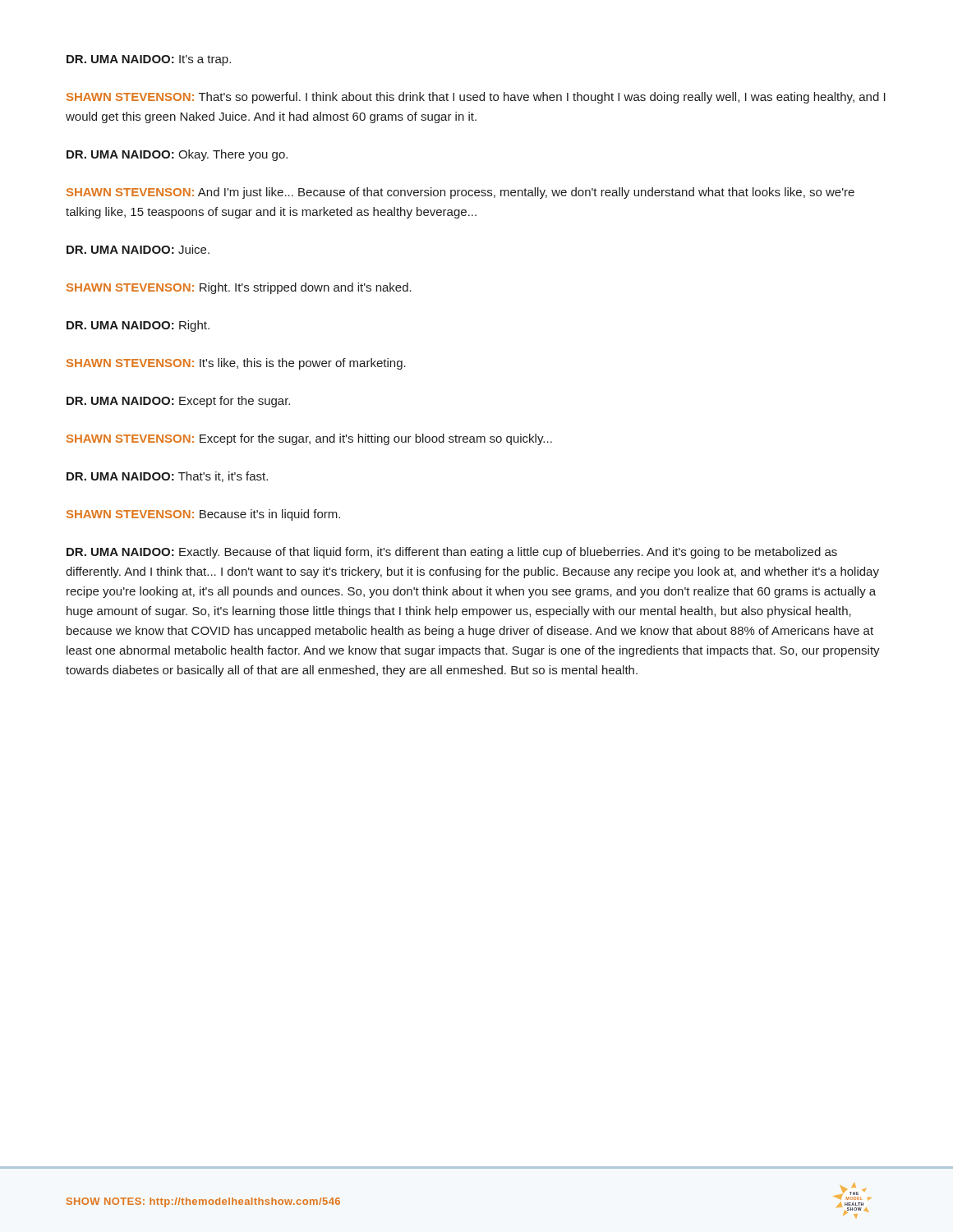Click where it says "DR. UMA NAIDOO: Right."
953x1232 pixels.
138,325
